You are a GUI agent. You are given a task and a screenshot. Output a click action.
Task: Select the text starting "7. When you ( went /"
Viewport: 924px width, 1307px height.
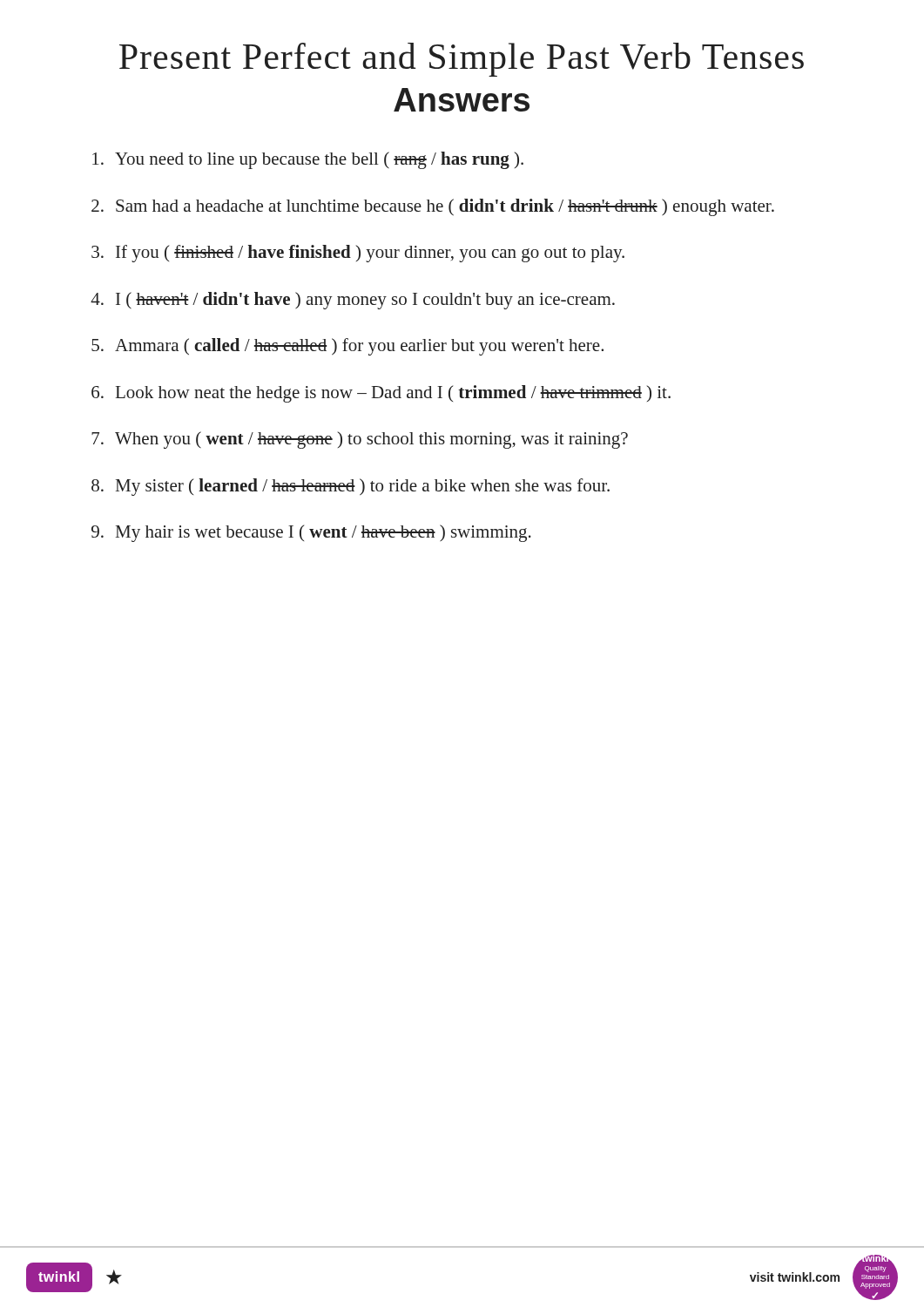(x=466, y=439)
